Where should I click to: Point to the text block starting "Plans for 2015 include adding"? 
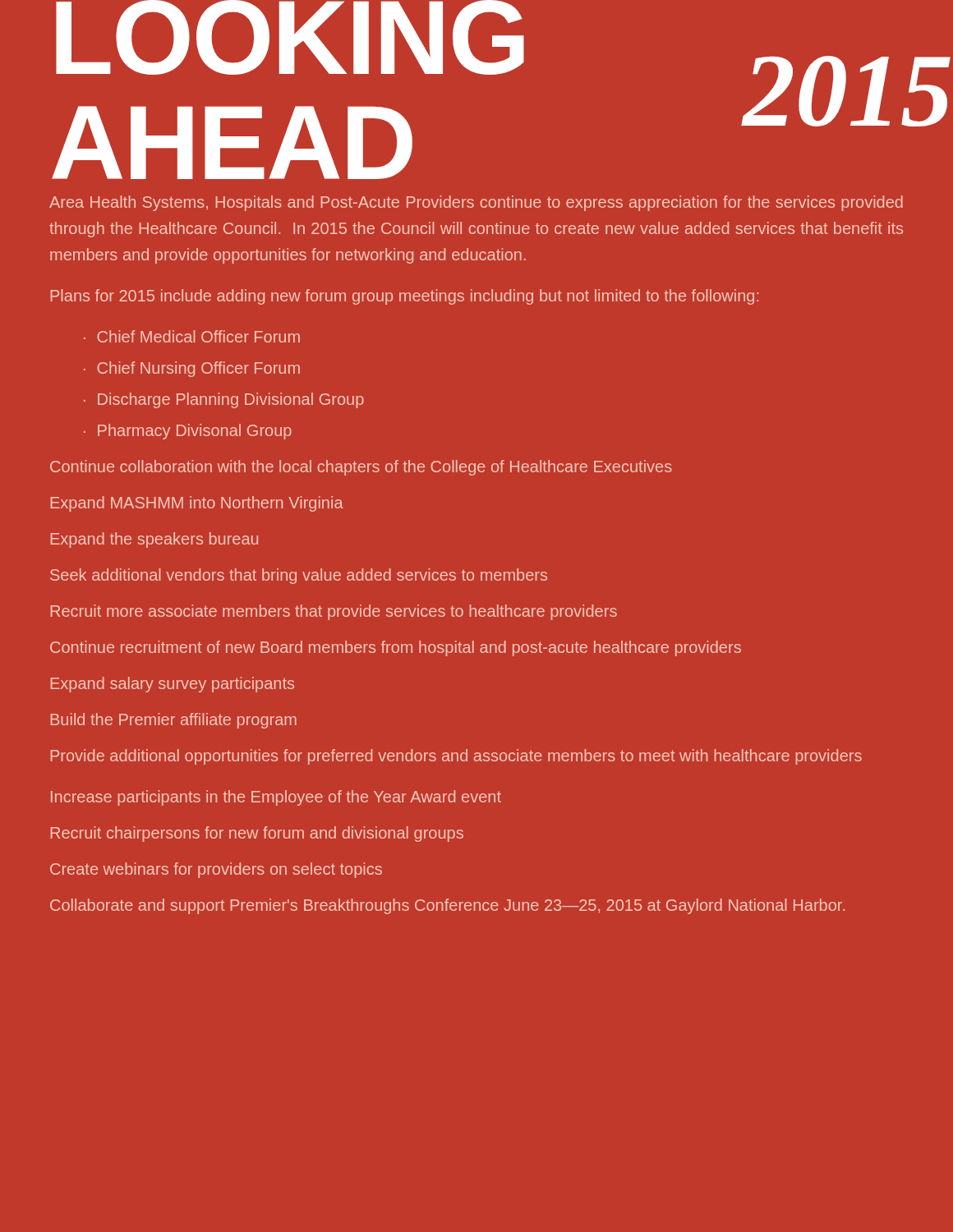(405, 296)
